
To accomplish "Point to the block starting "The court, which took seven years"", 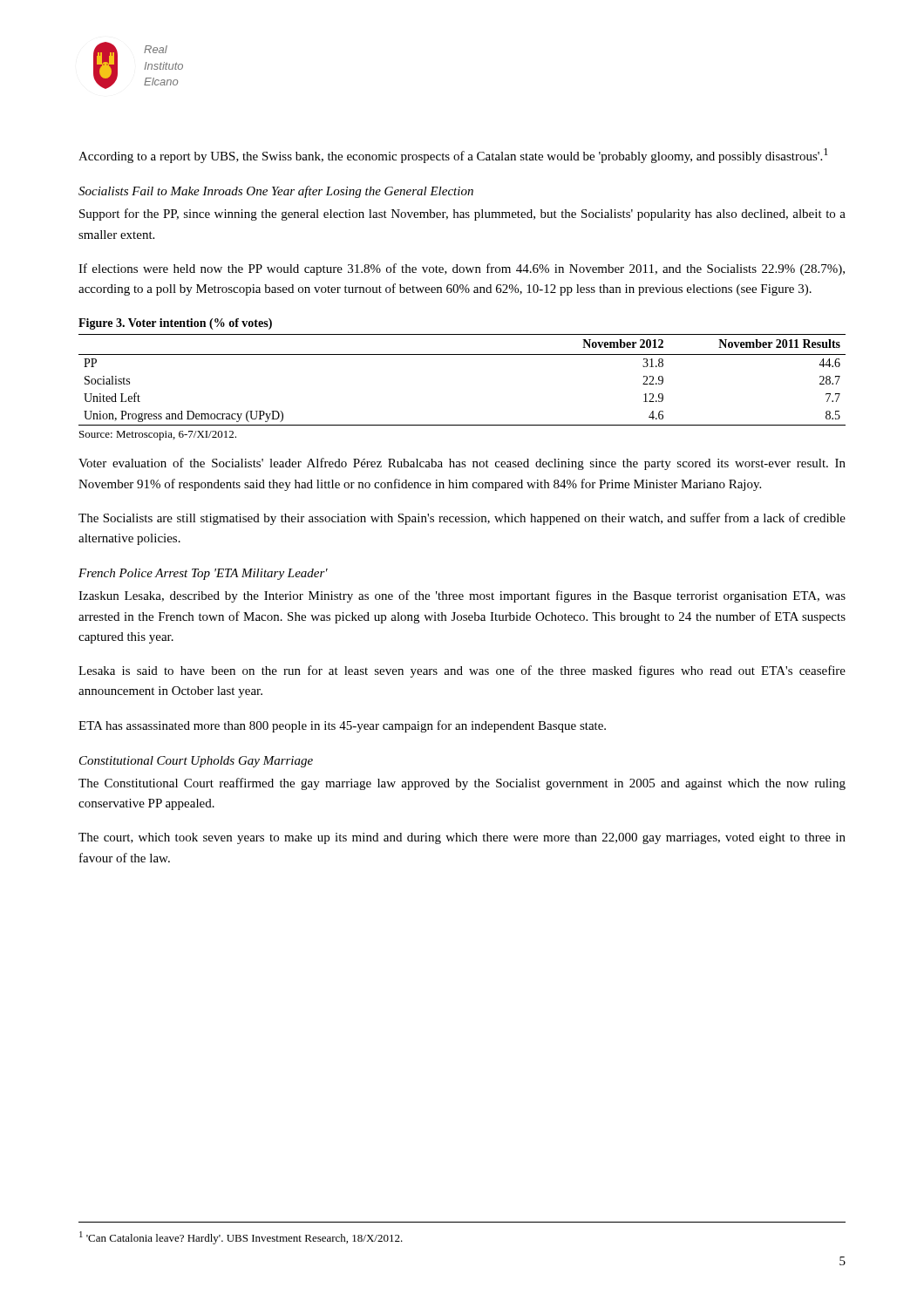I will pos(462,847).
